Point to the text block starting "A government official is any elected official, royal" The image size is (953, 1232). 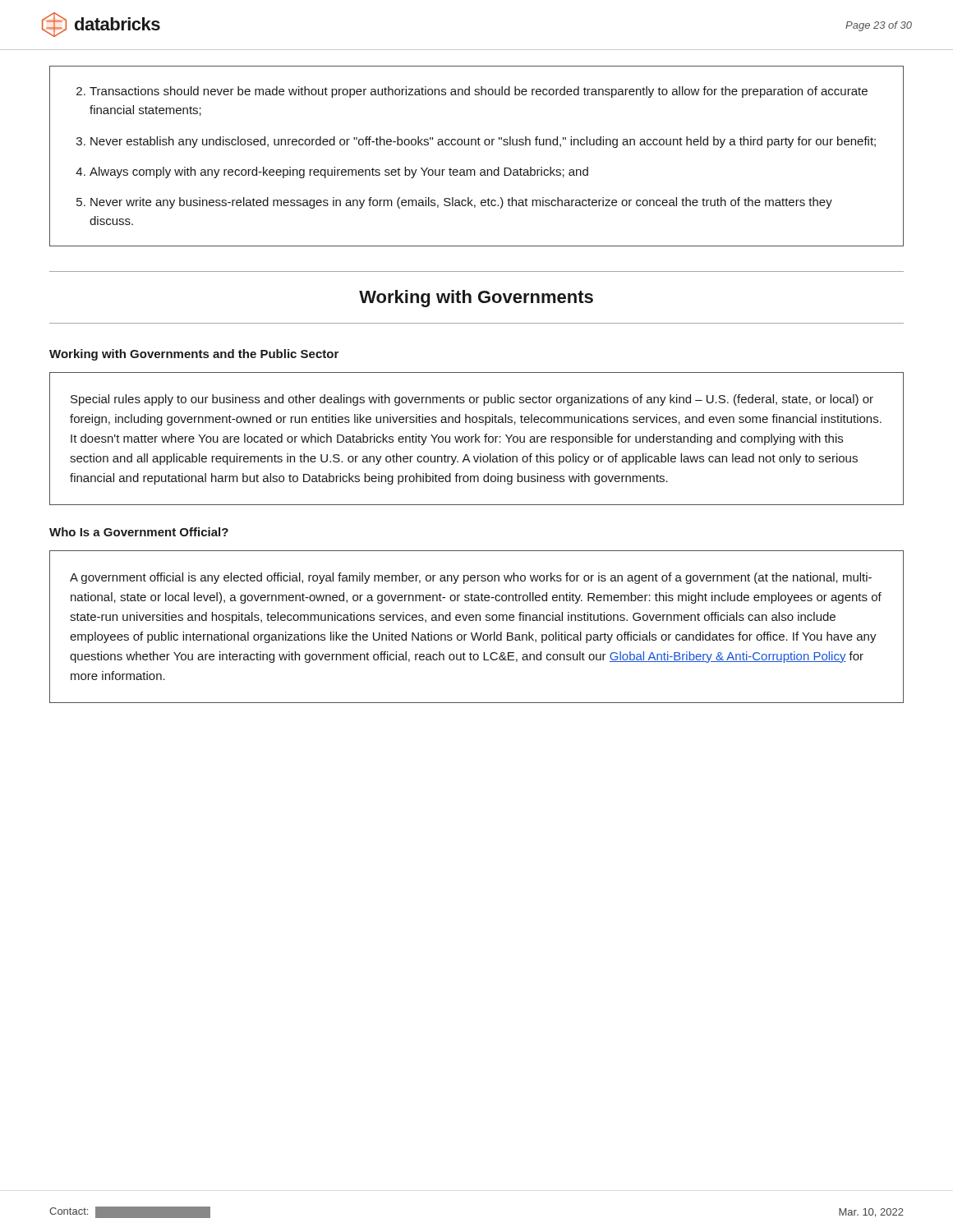point(476,626)
